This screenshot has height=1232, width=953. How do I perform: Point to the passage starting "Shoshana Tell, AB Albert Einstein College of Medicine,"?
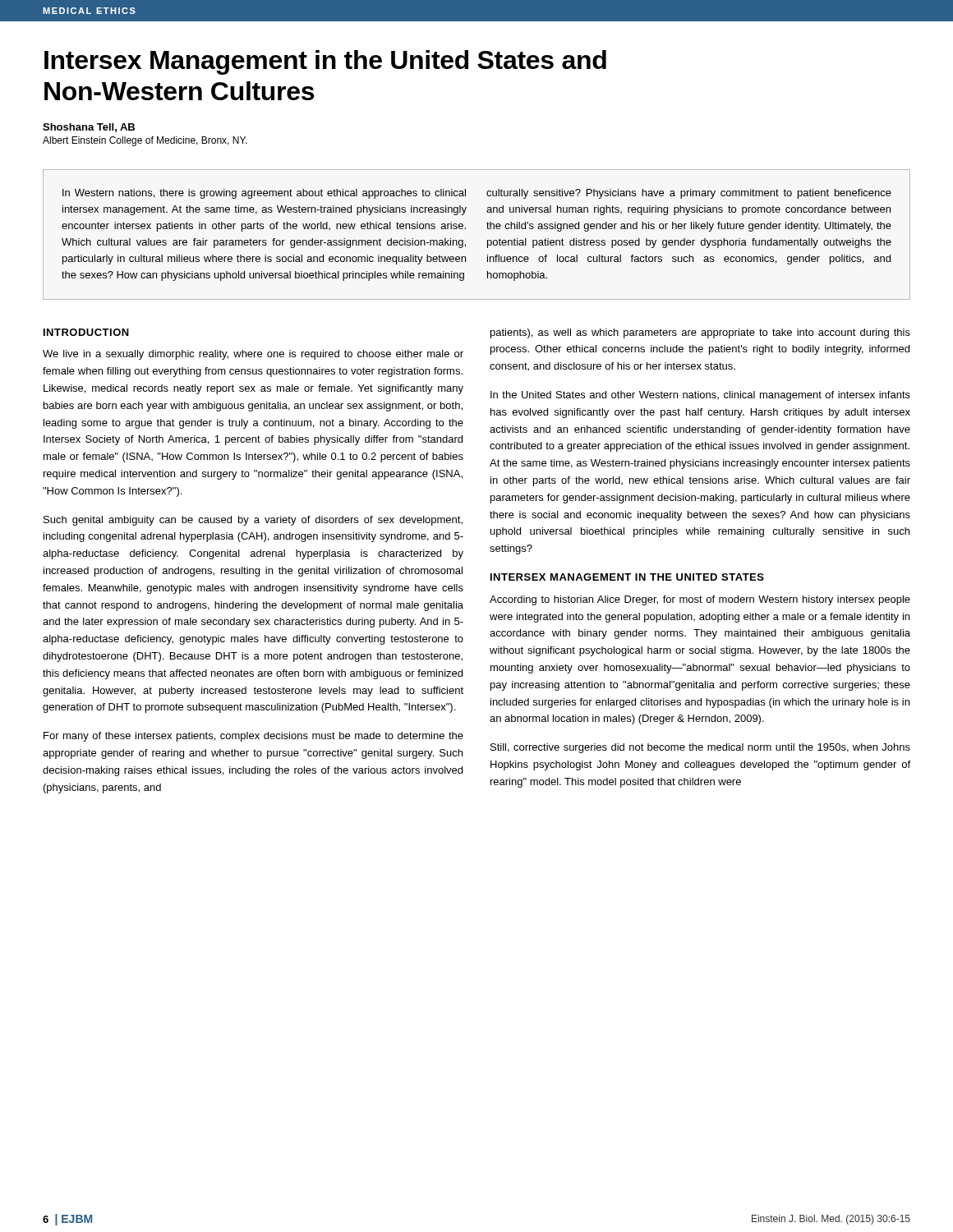(x=89, y=128)
